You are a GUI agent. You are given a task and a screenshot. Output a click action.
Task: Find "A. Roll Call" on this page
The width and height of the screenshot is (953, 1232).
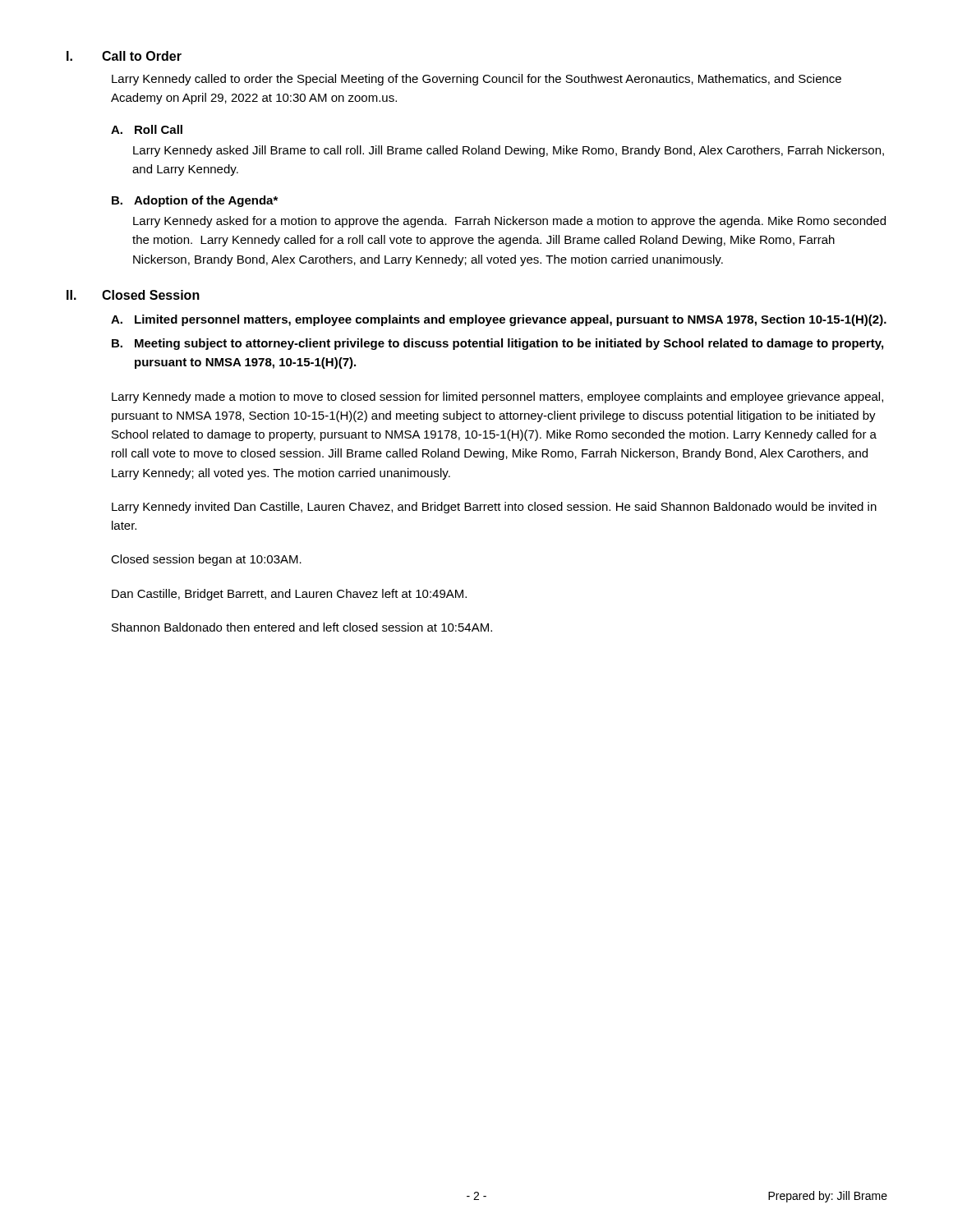point(147,129)
